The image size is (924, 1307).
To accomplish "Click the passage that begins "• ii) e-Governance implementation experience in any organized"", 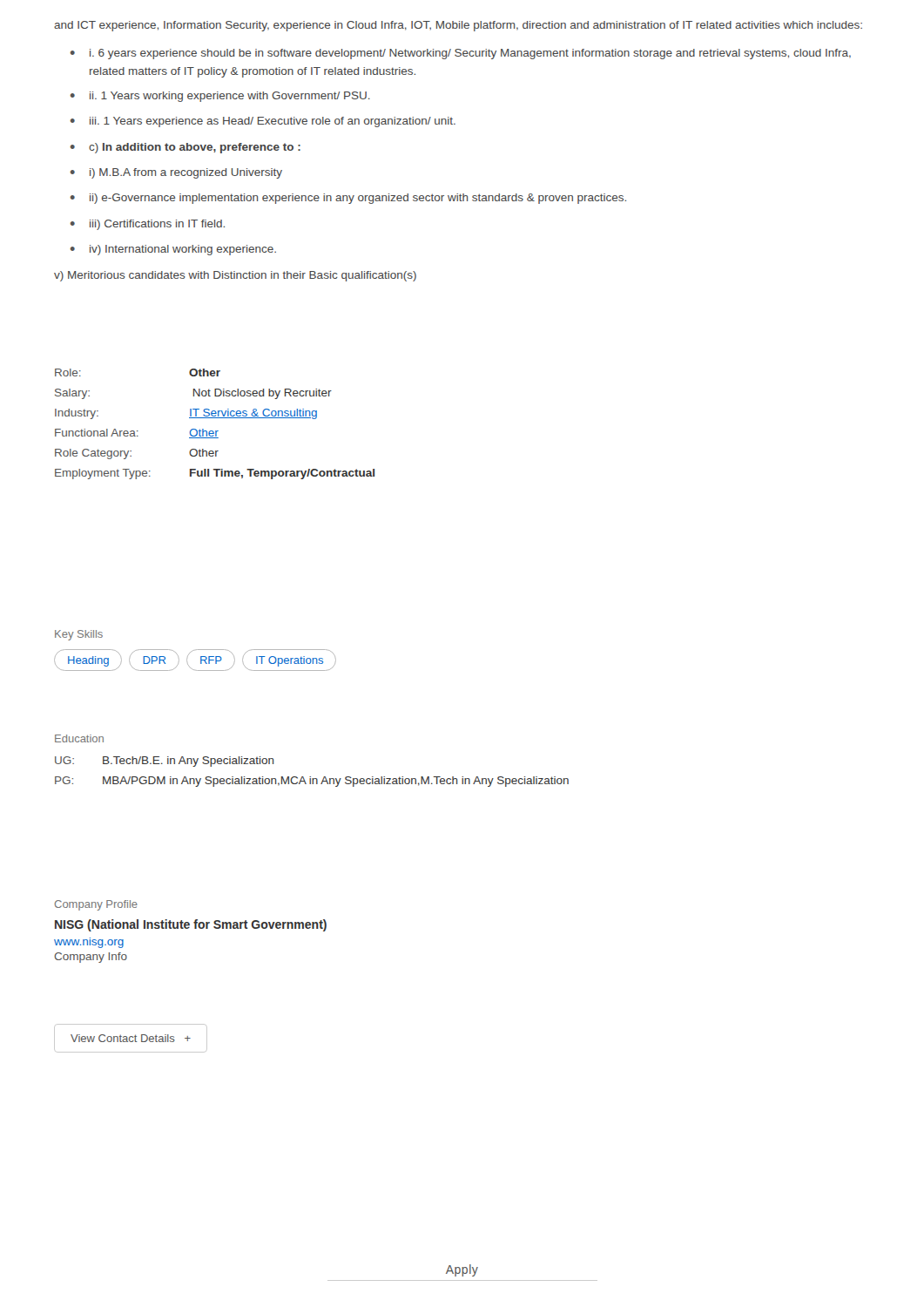I will coord(470,199).
